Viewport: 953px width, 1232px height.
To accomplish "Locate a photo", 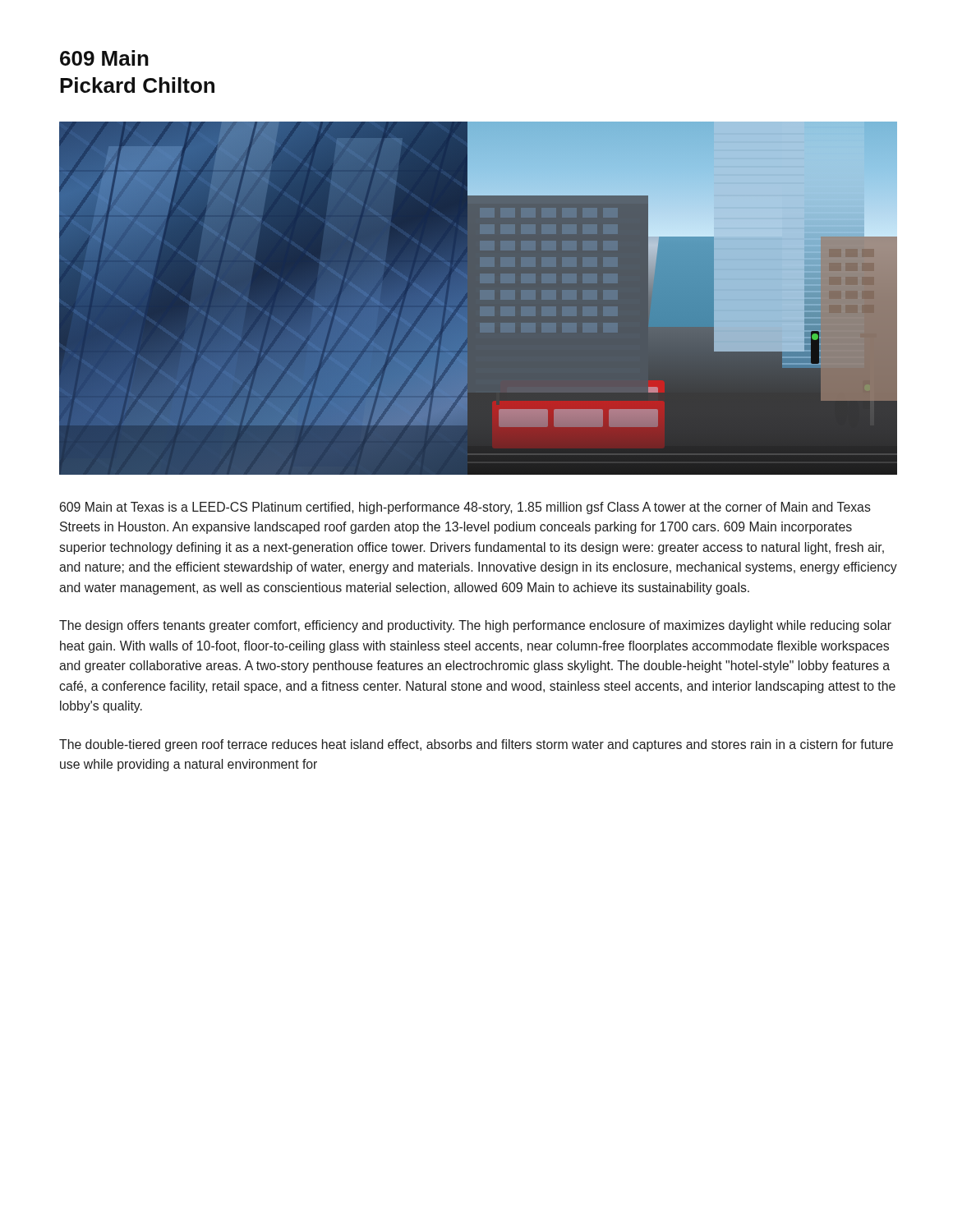I will tap(478, 298).
